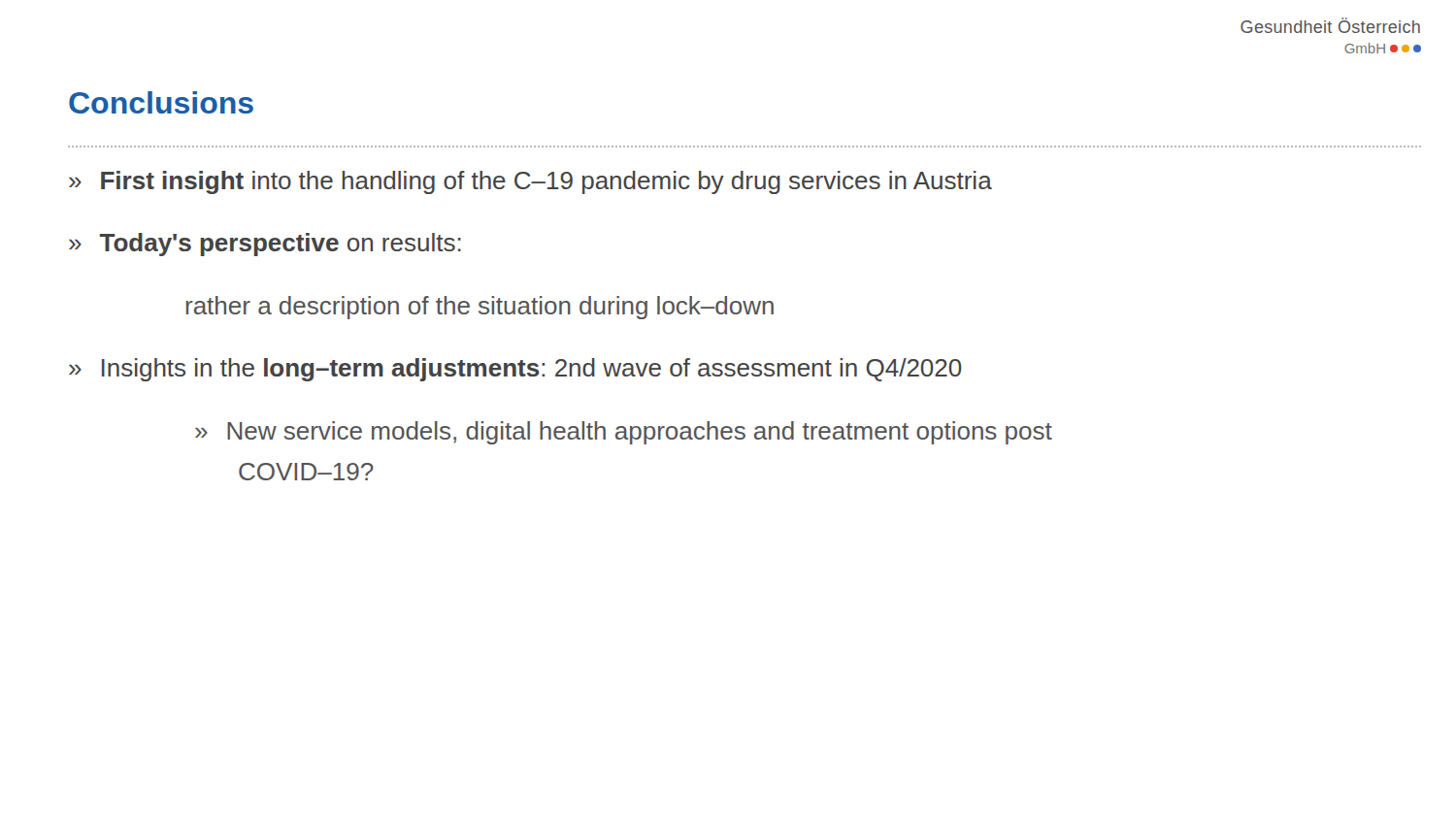
Task: Click on the list item that reads "» New service models, digital health"
Action: click(x=623, y=431)
